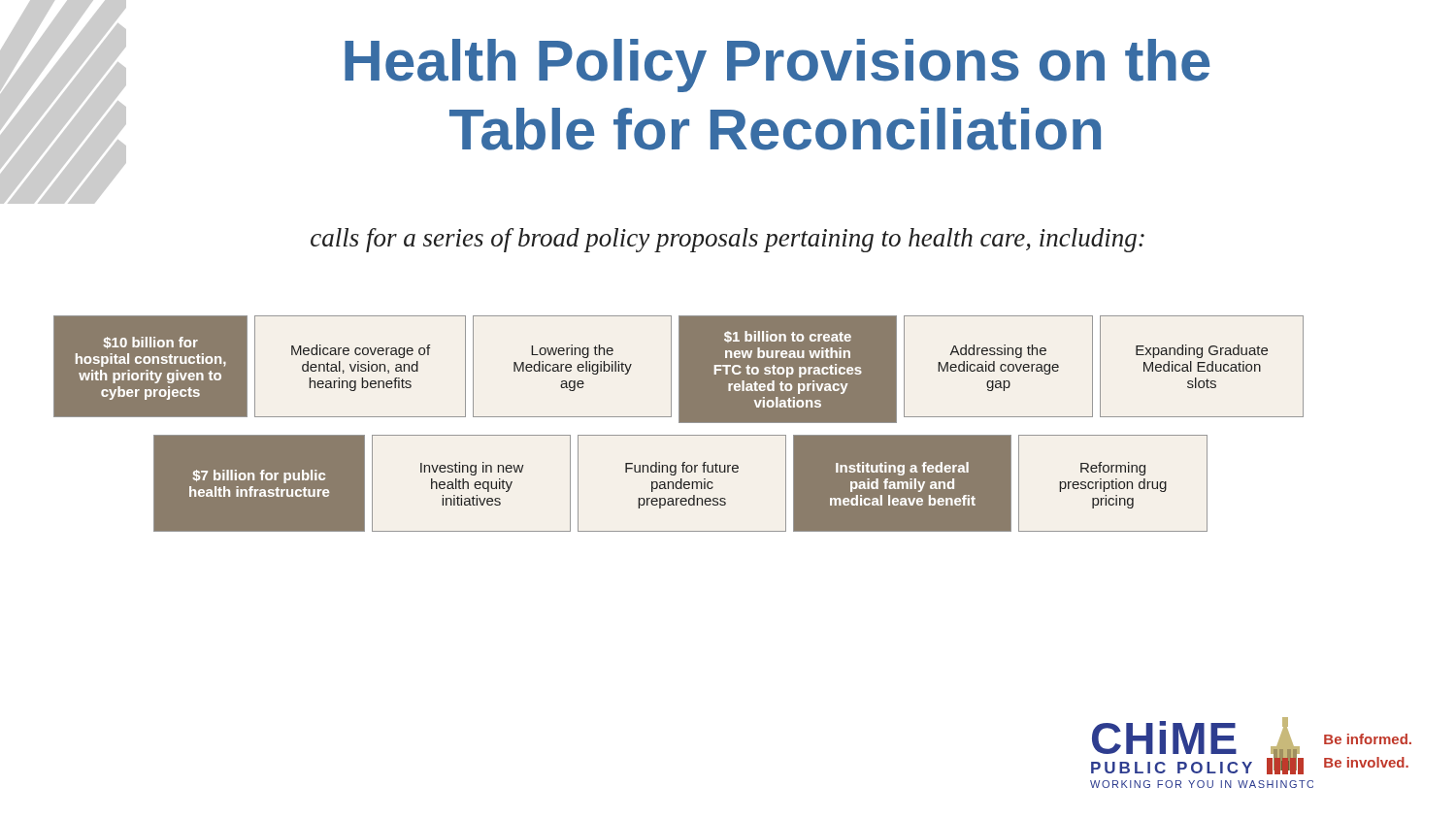Image resolution: width=1456 pixels, height=819 pixels.
Task: Find the text block starting "calls for a series of broad policy"
Action: (x=728, y=238)
